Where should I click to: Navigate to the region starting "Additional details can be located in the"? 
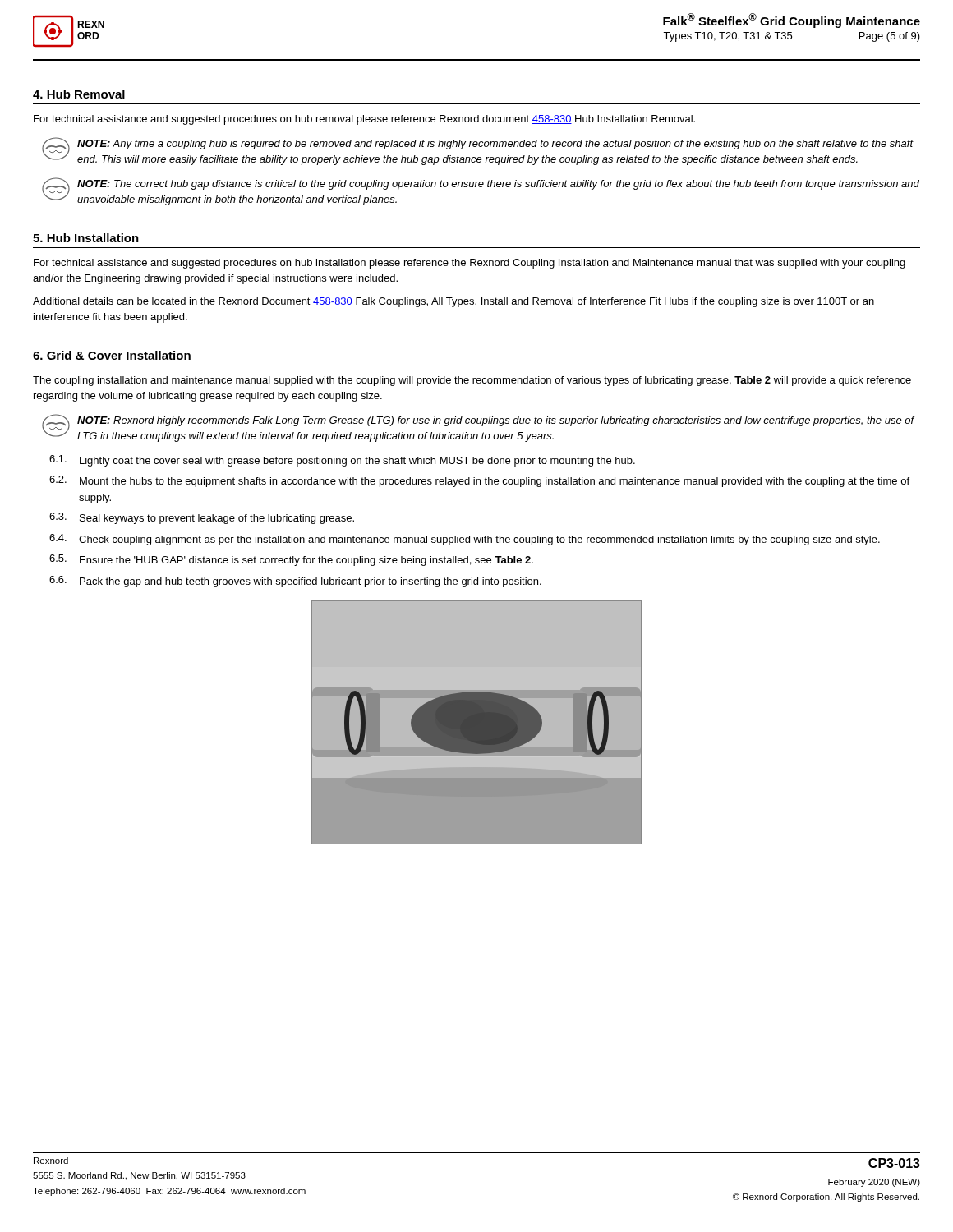point(454,309)
